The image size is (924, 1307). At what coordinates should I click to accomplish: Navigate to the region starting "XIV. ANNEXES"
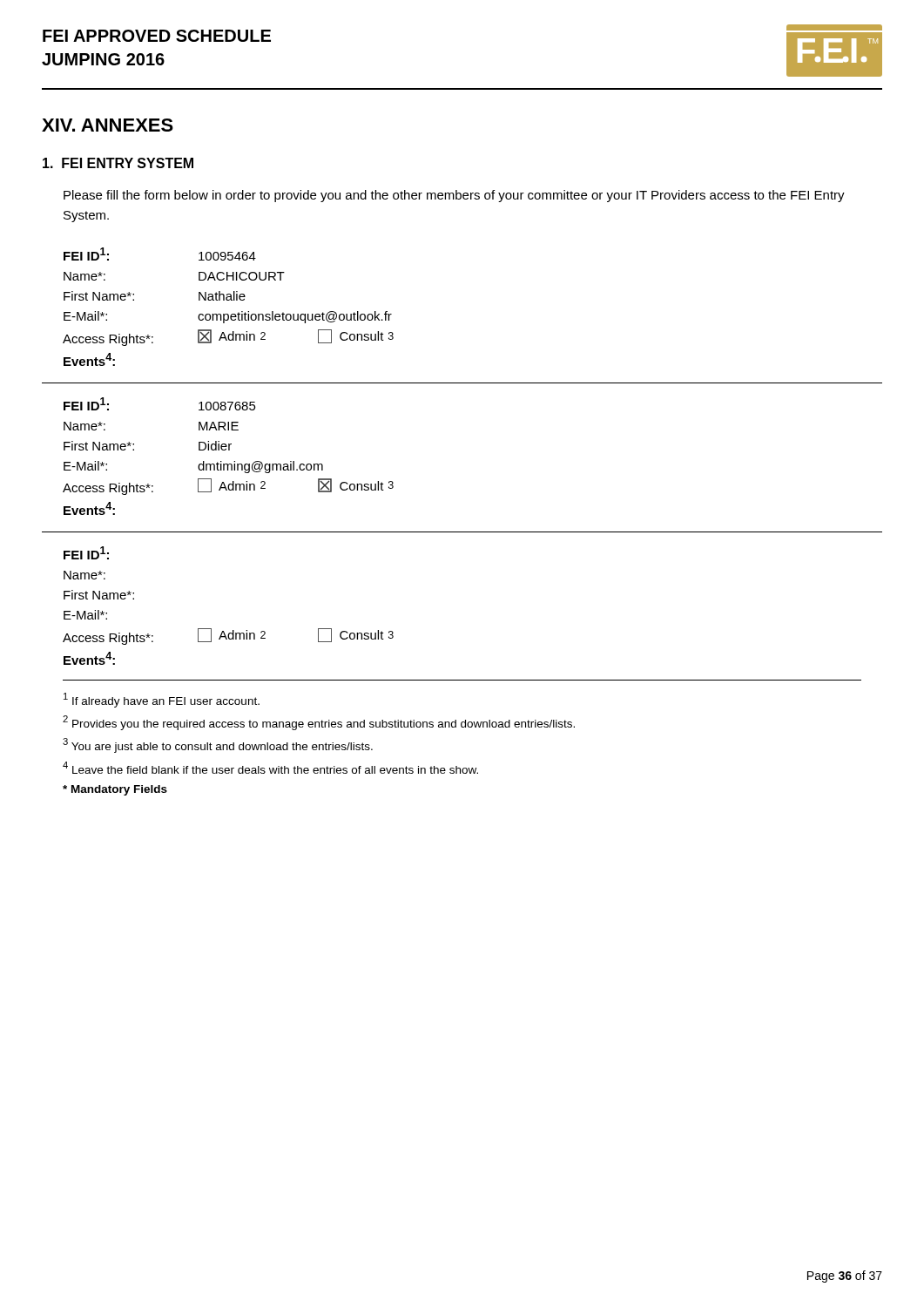pyautogui.click(x=108, y=125)
